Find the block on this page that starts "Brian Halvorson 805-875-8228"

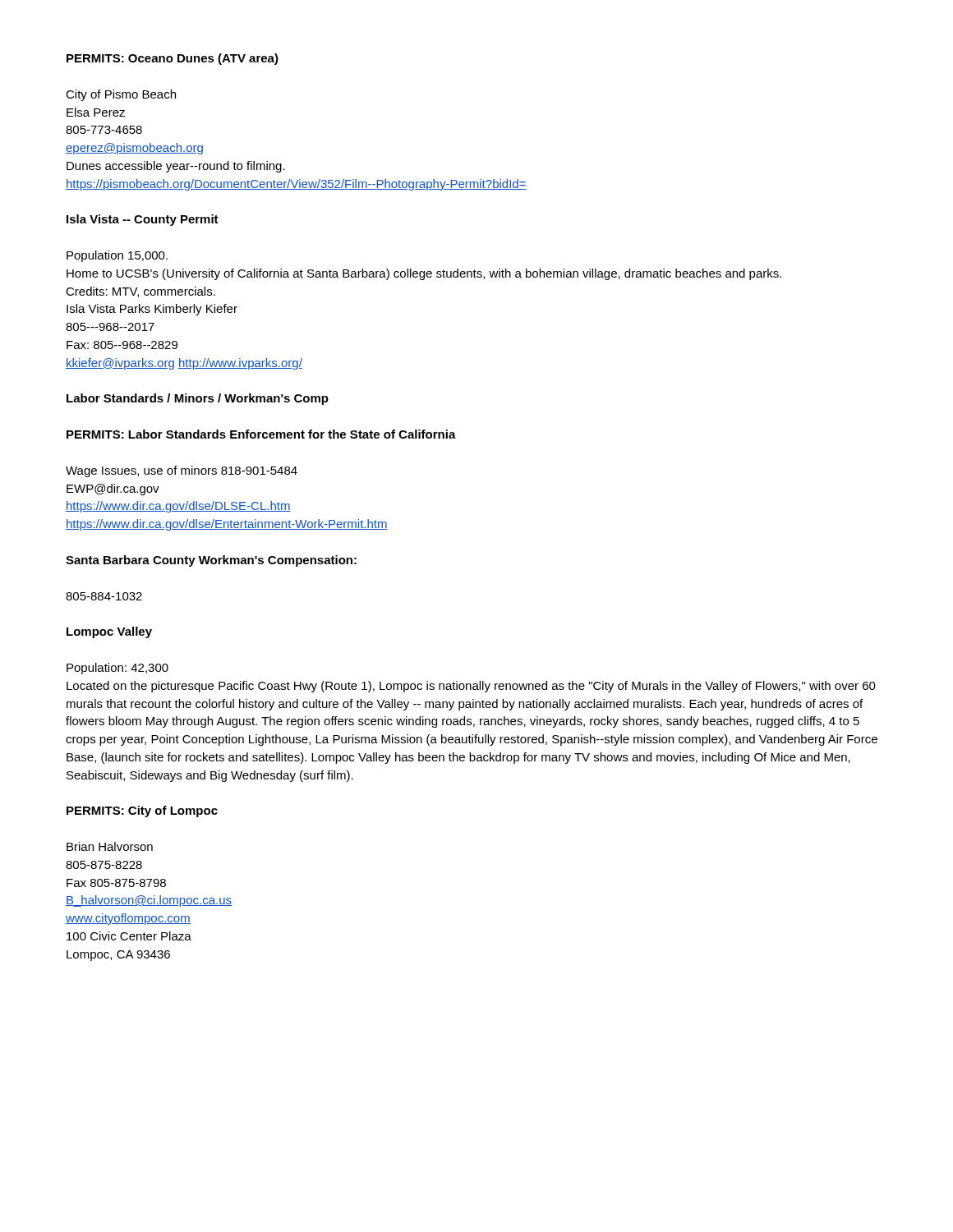click(x=110, y=846)
